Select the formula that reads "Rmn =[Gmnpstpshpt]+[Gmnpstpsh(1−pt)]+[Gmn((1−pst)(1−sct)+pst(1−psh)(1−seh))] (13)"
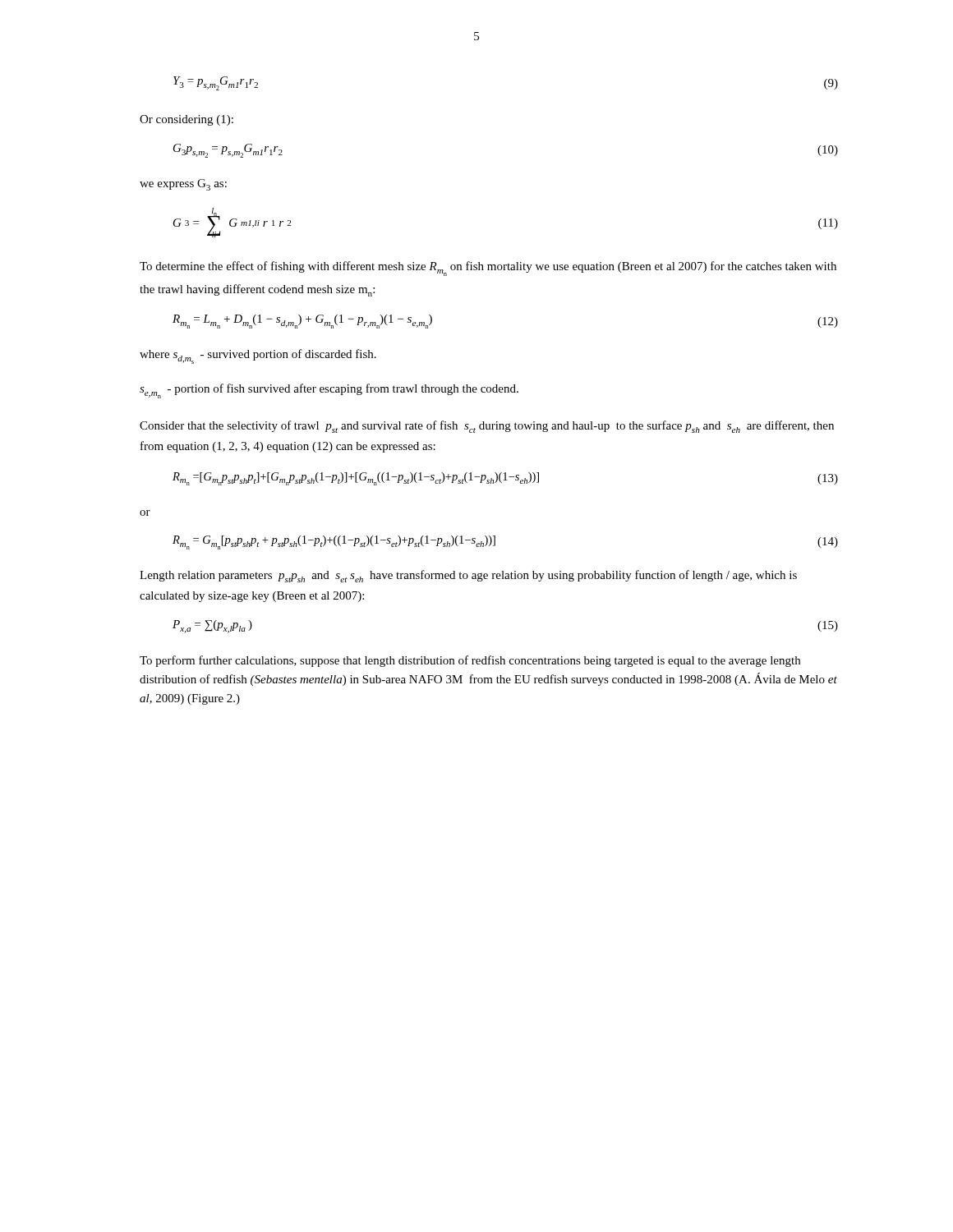The height and width of the screenshot is (1232, 953). 489,479
